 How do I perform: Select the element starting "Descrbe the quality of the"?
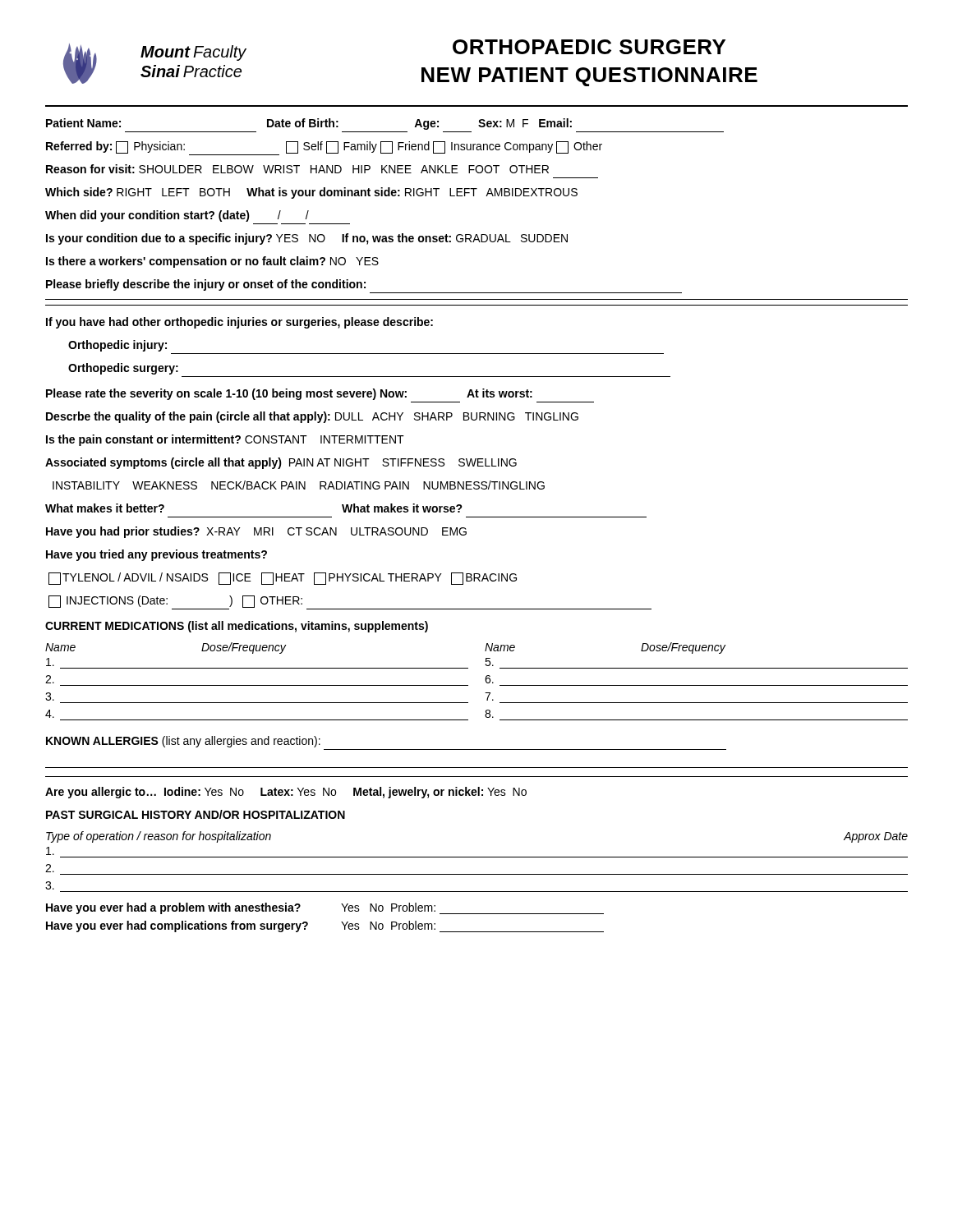coord(312,416)
